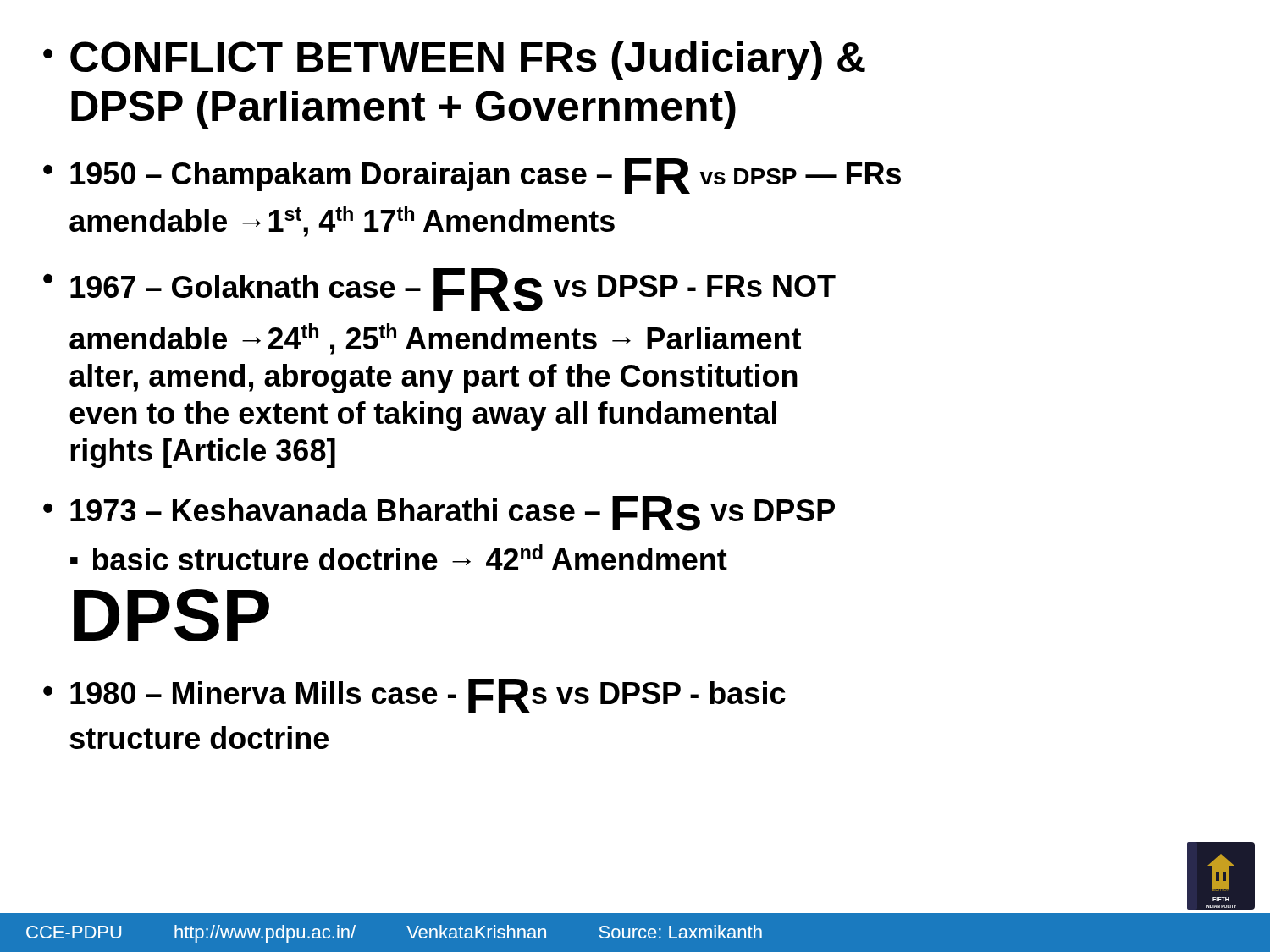Find the text starting "• 1980 –"
The image size is (1270, 952).
coord(414,715)
